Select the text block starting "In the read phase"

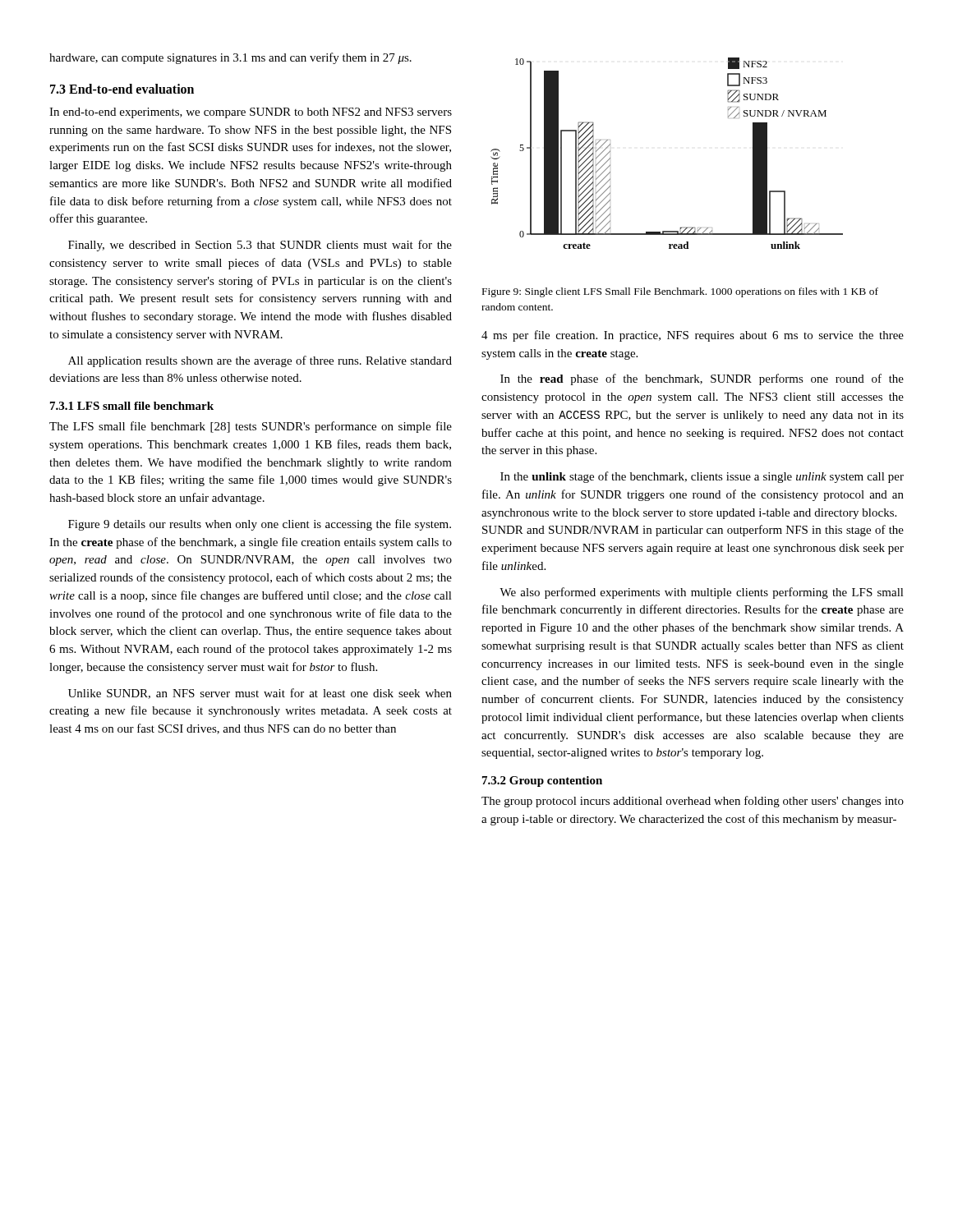point(693,415)
